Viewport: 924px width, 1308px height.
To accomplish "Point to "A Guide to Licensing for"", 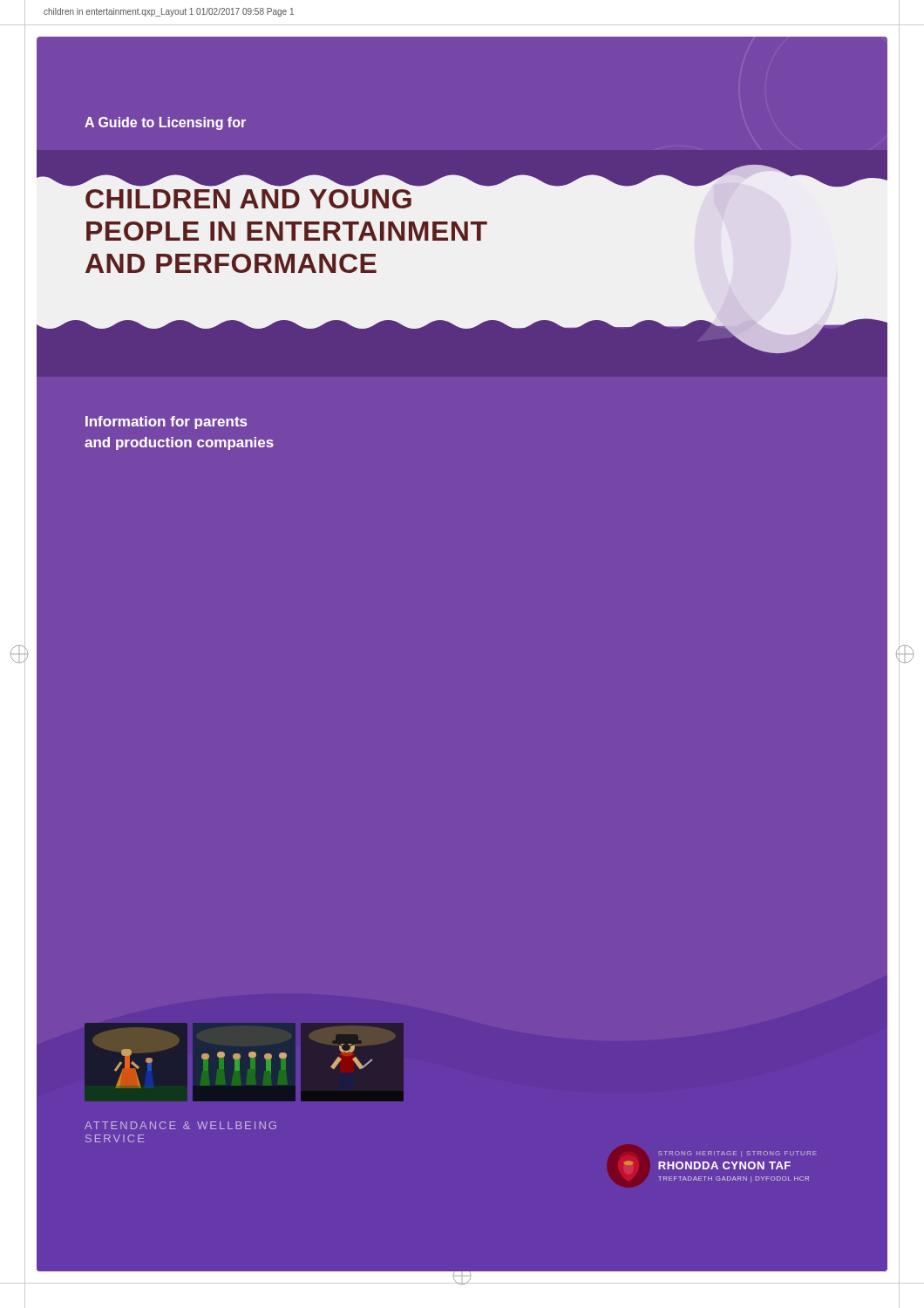I will [x=165, y=122].
